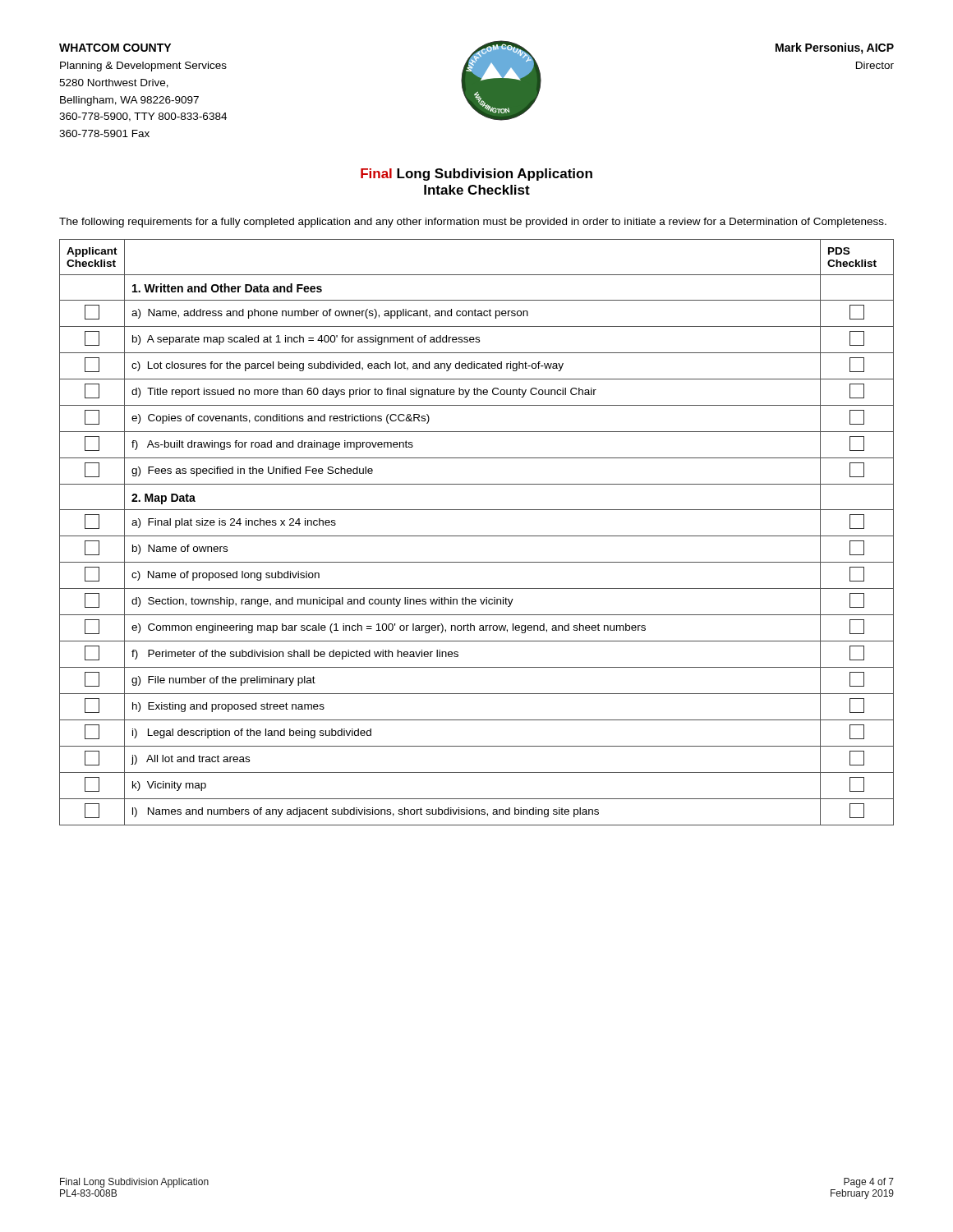Select the table that reads "a) Name, address and phone"
The width and height of the screenshot is (953, 1232).
tap(476, 532)
